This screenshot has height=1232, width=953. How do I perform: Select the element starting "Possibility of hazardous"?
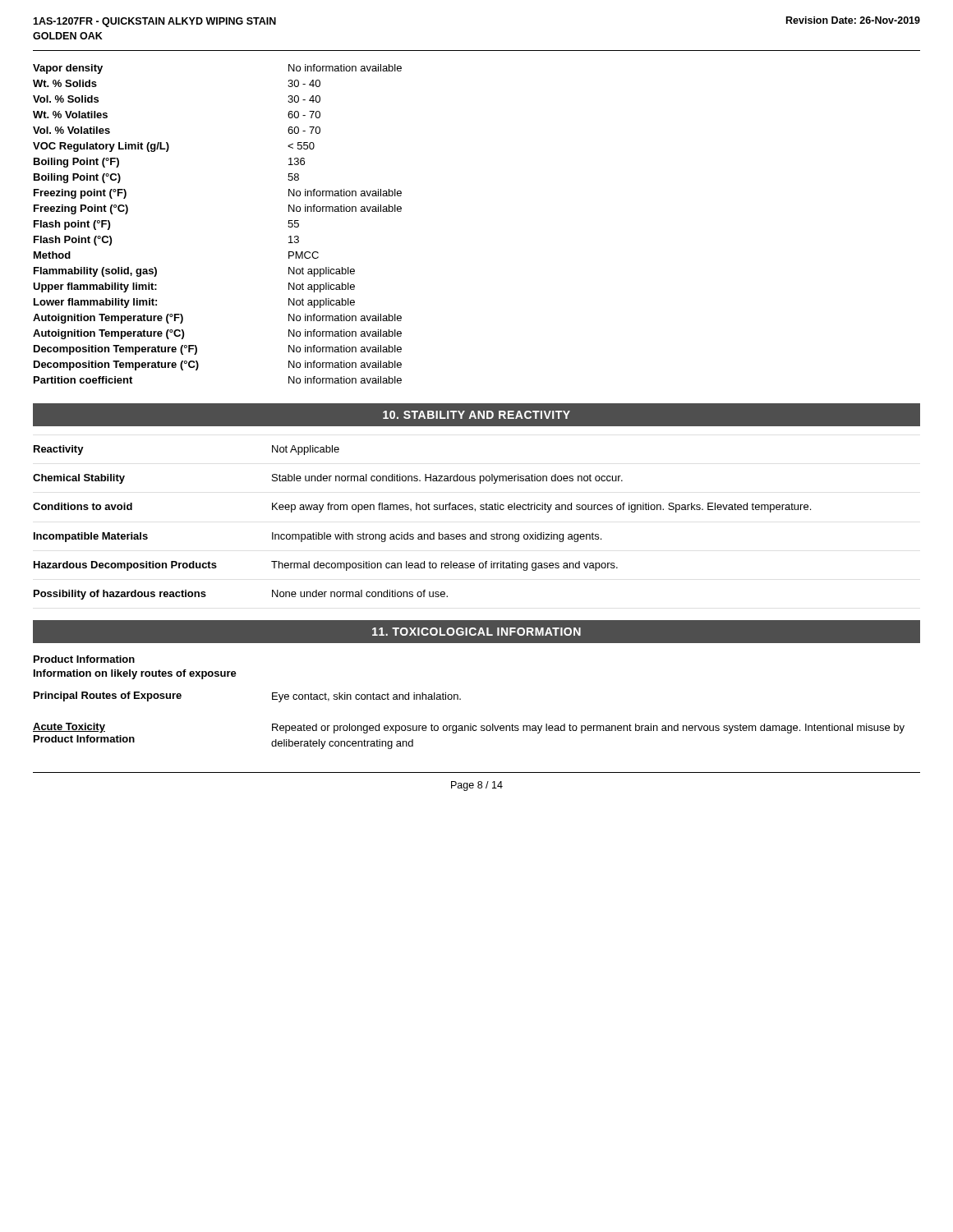click(123, 594)
